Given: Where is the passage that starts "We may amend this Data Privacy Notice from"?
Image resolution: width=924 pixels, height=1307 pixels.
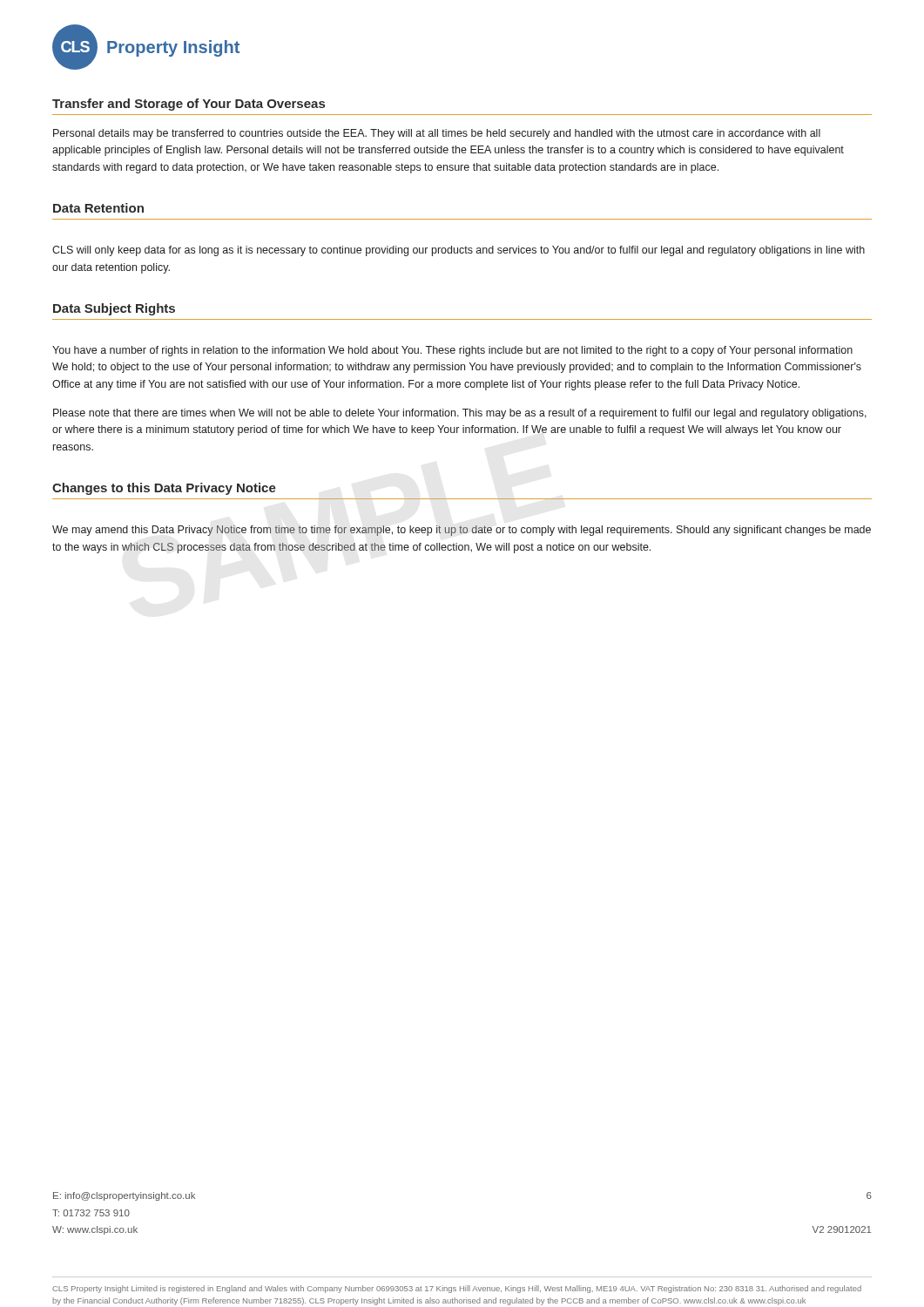Looking at the screenshot, I should (462, 538).
